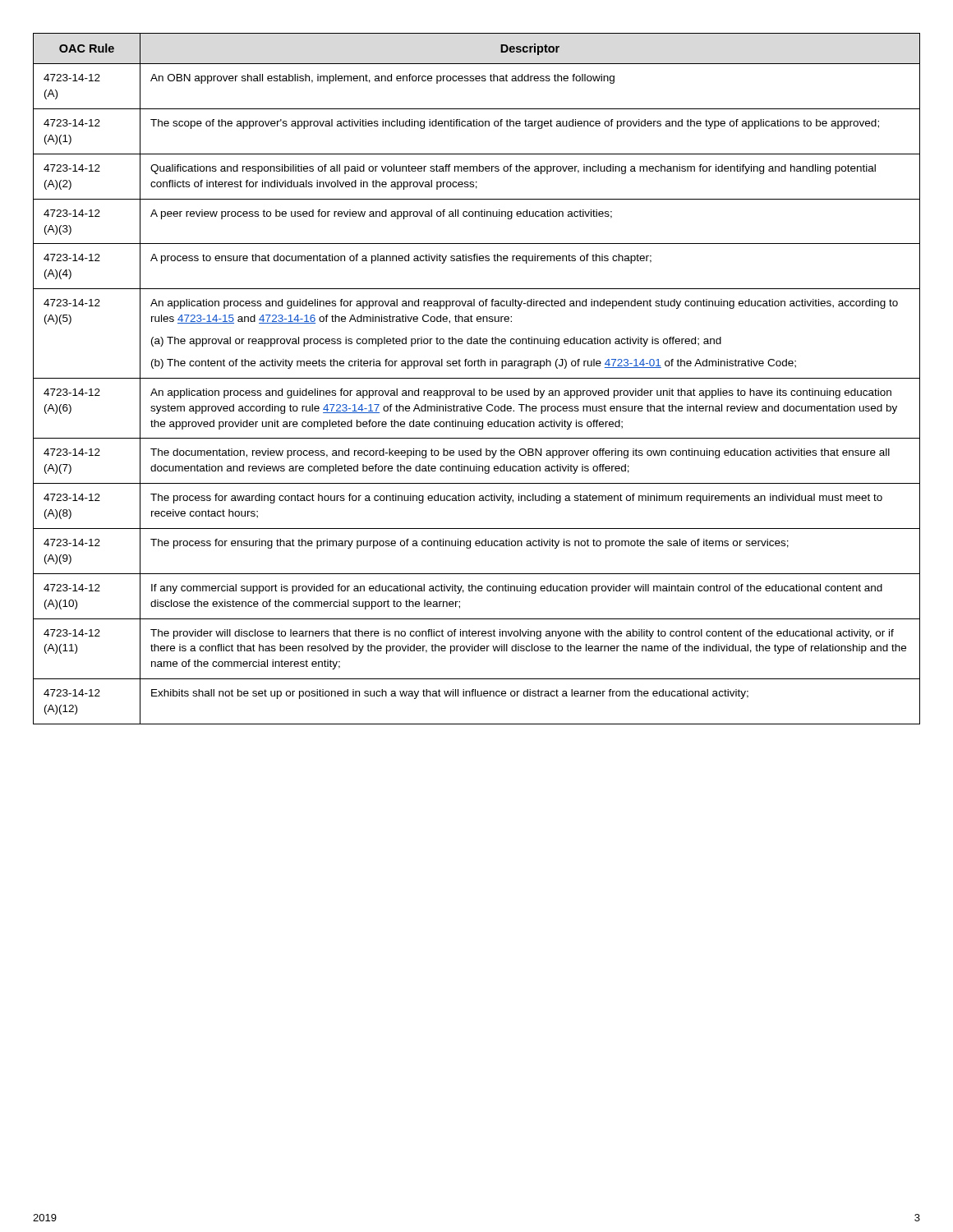The image size is (953, 1232).
Task: Find the table that mentions "The provider will disclose to"
Action: pyautogui.click(x=476, y=379)
